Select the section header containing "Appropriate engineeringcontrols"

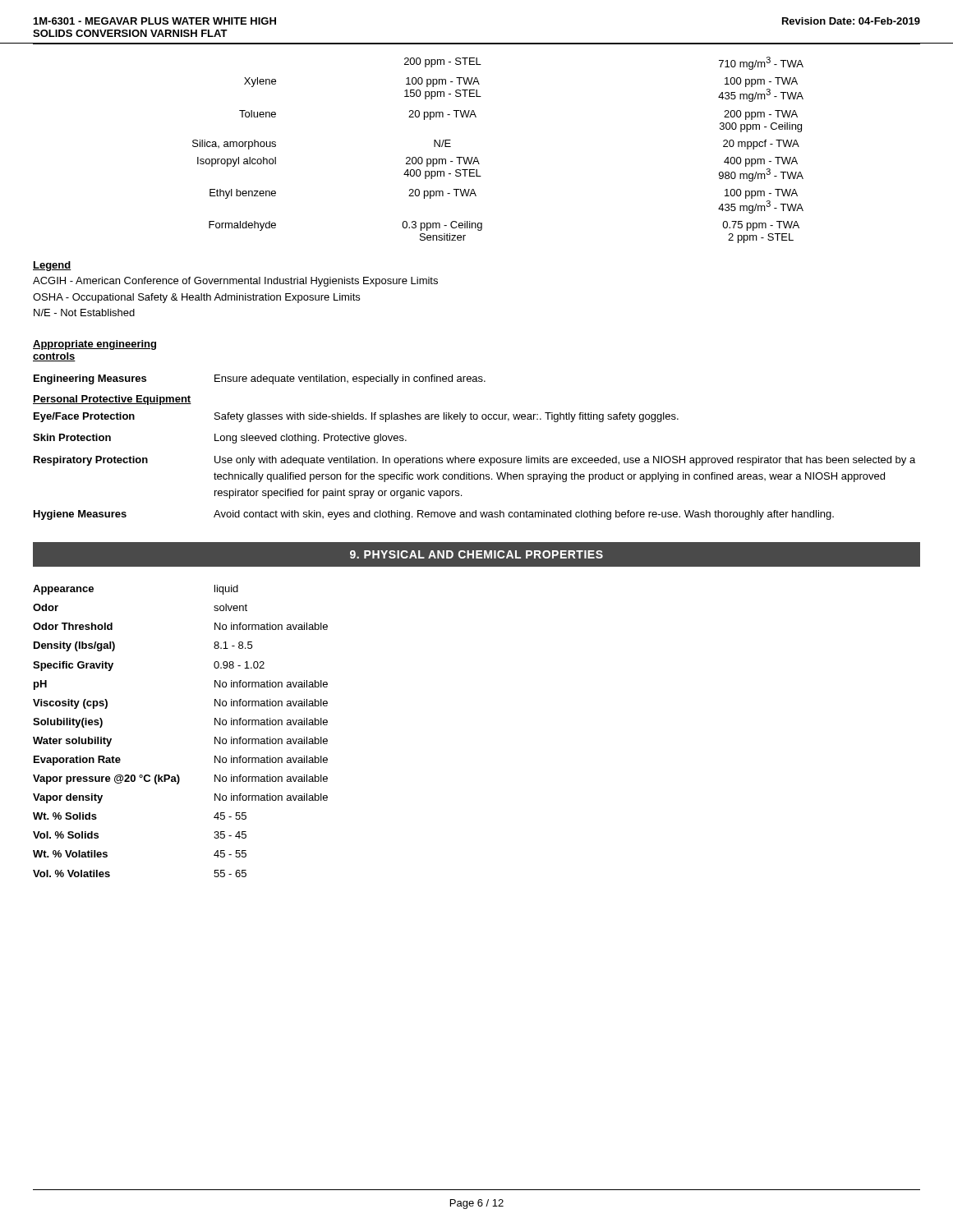pyautogui.click(x=95, y=350)
